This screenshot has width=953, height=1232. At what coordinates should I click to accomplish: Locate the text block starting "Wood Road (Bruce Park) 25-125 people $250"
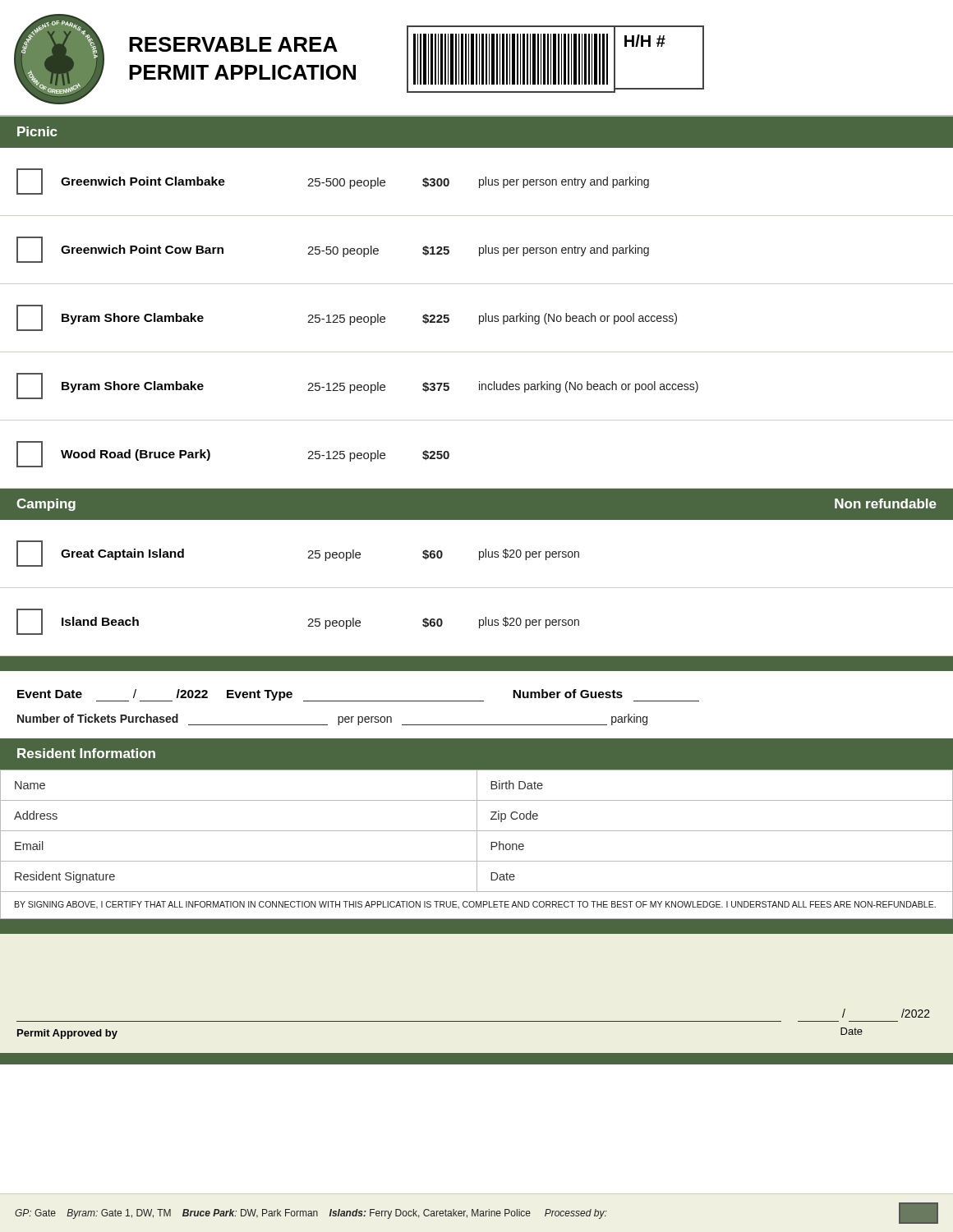tap(137, 454)
